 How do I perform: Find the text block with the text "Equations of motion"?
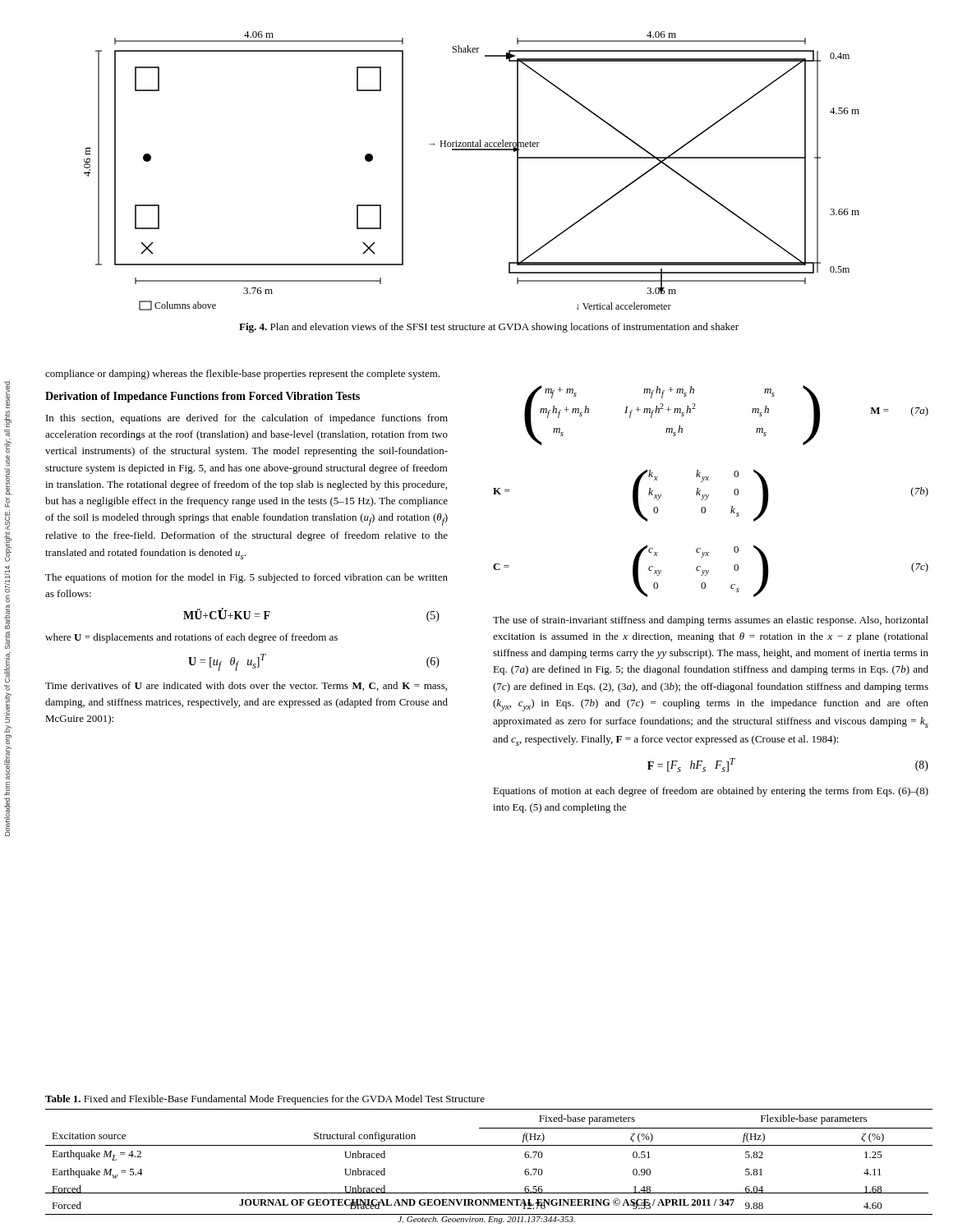coord(711,799)
